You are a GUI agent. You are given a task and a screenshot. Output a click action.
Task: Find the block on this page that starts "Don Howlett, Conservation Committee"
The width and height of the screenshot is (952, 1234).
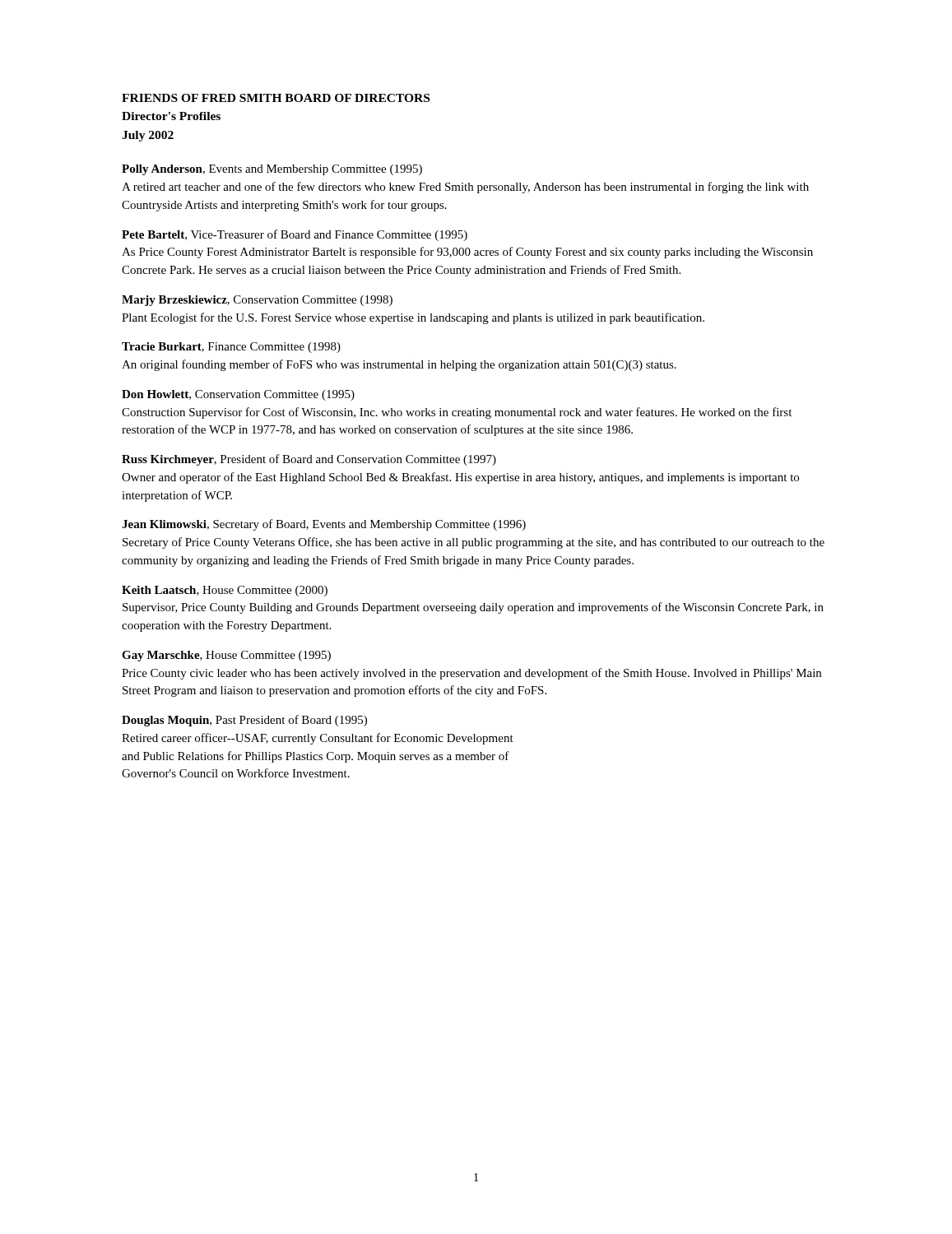click(476, 413)
